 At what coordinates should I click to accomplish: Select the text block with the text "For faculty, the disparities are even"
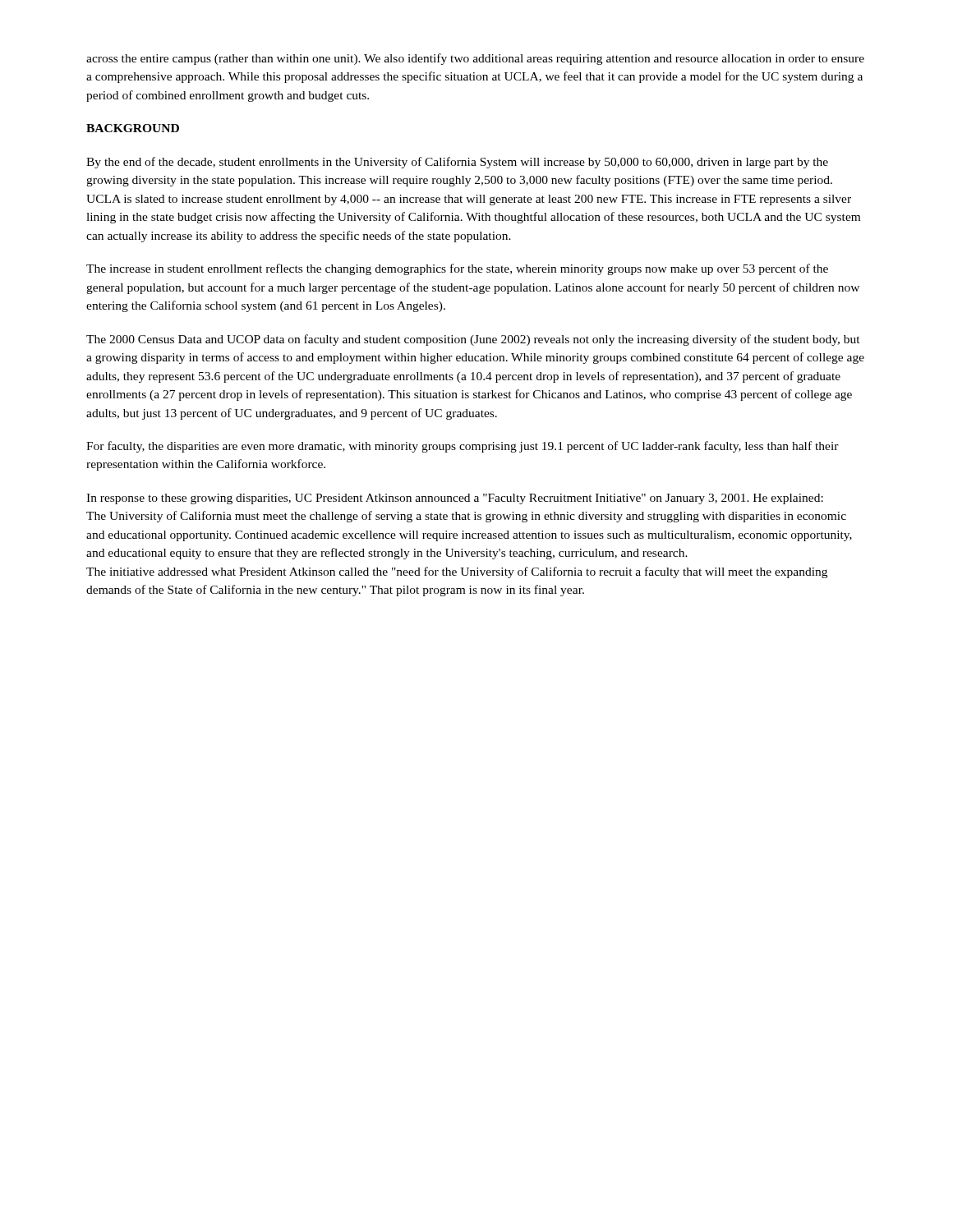[476, 455]
